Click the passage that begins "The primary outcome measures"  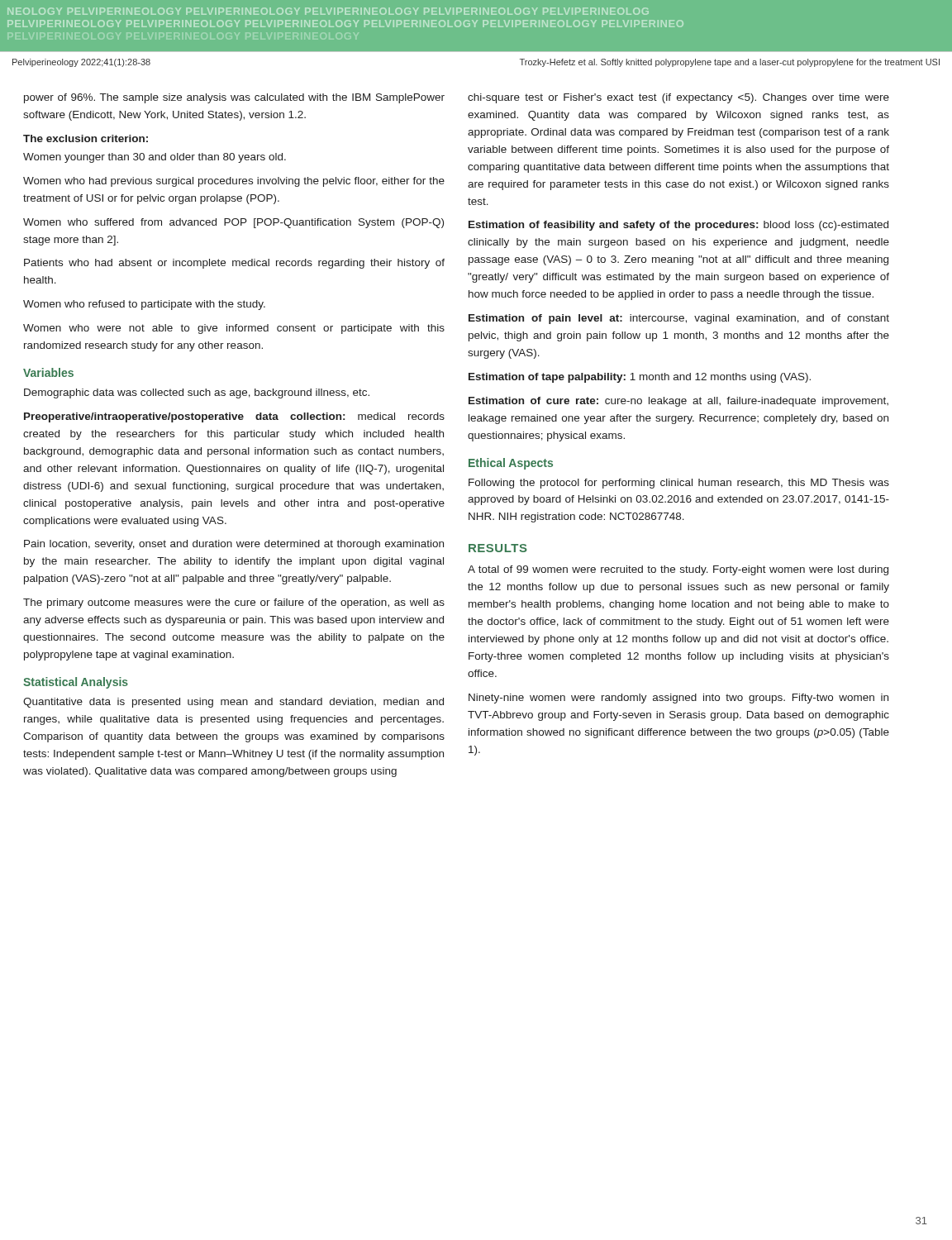(x=234, y=629)
